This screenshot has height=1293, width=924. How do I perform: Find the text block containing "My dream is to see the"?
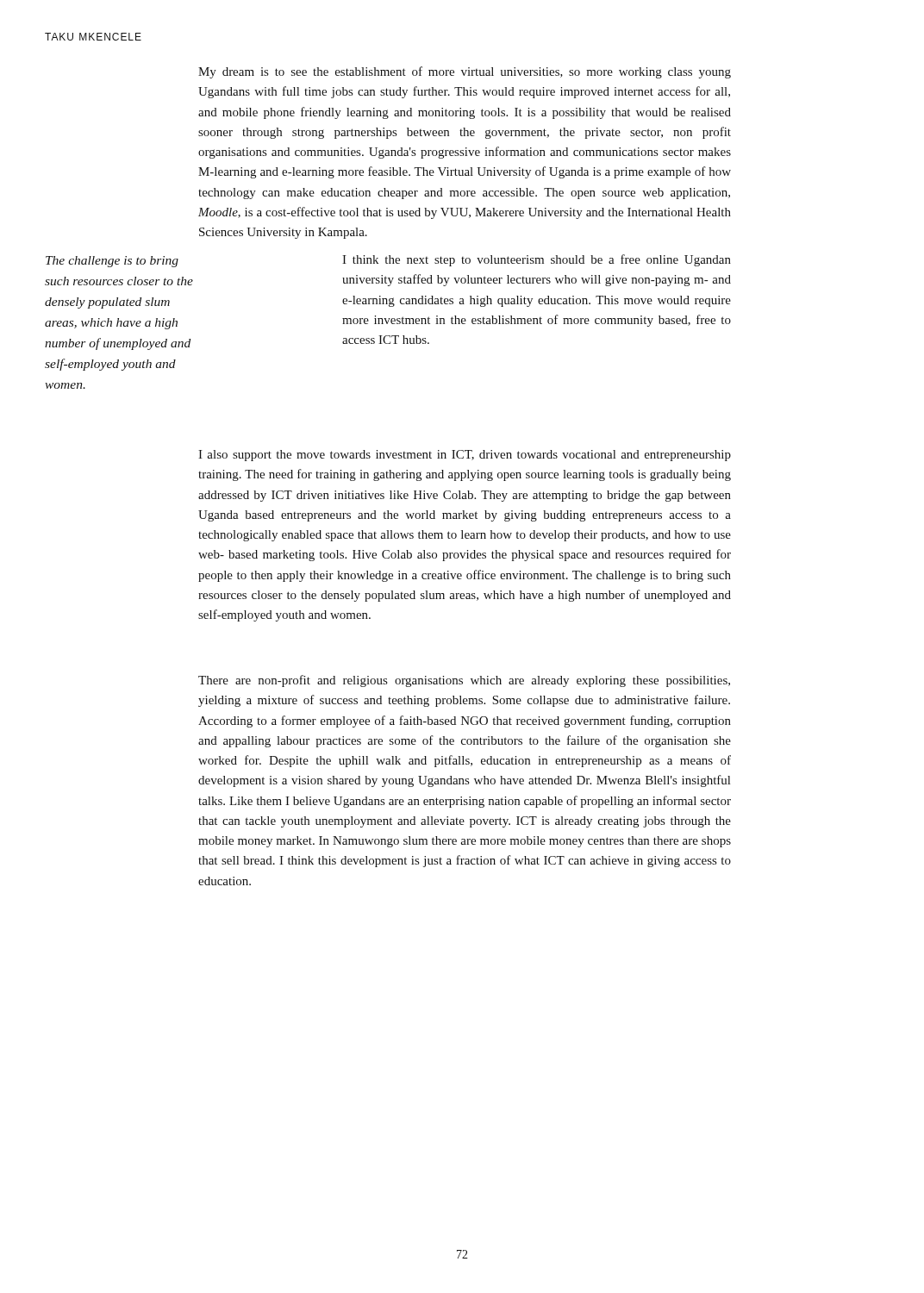click(x=465, y=152)
